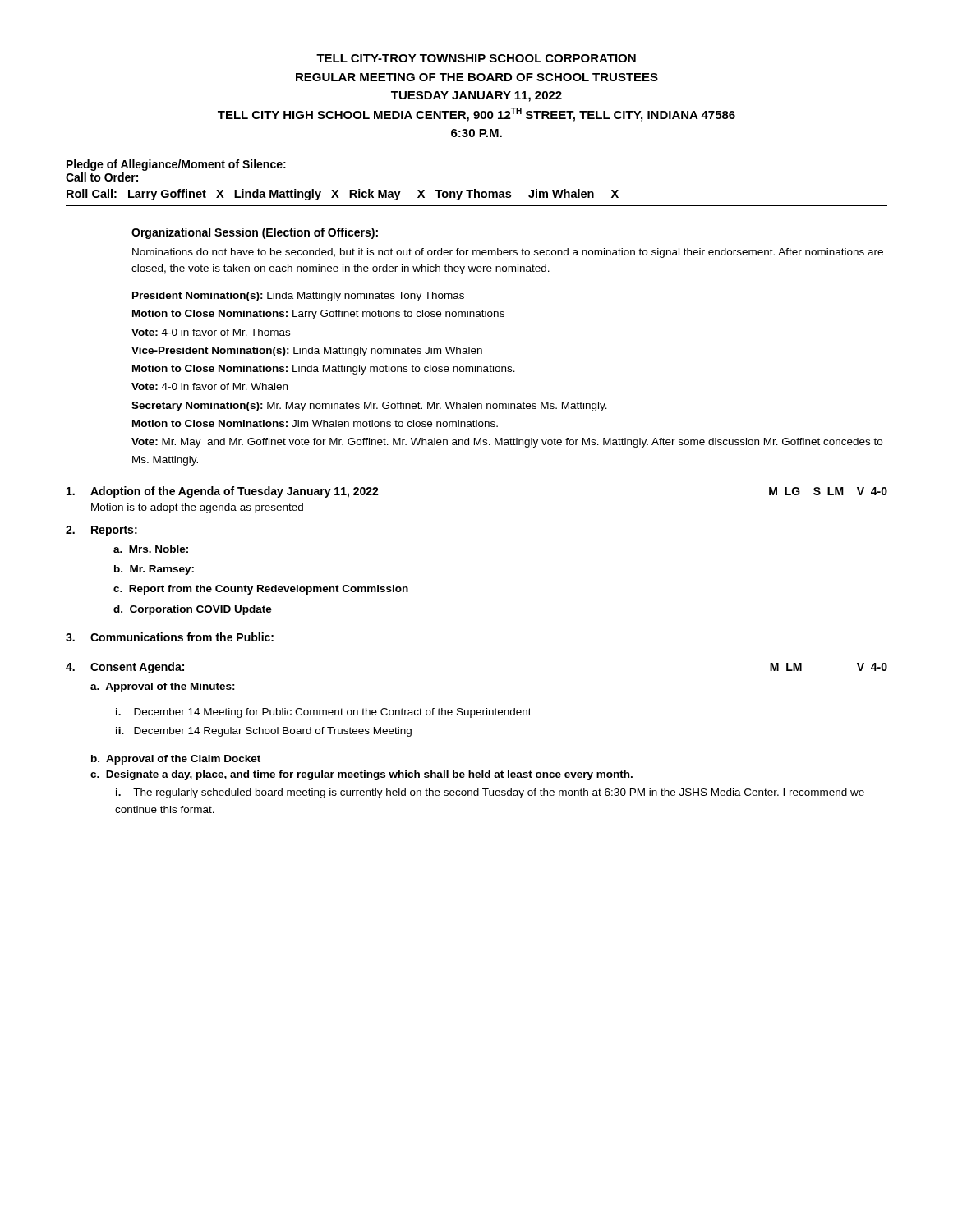The width and height of the screenshot is (953, 1232).
Task: Select the text block containing "Nominations do not have to be"
Action: (508, 260)
